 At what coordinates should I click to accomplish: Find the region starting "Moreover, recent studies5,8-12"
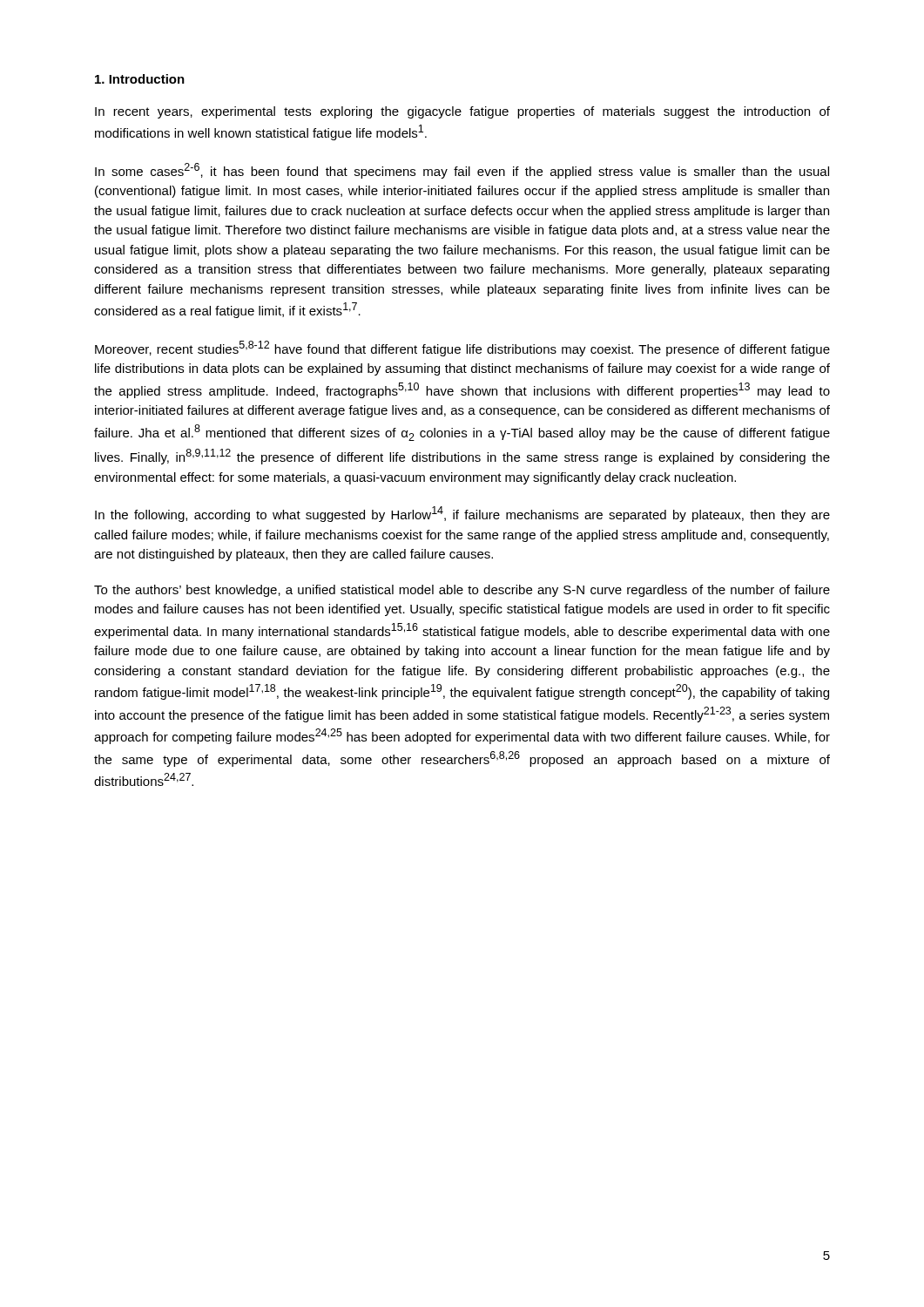tap(462, 411)
